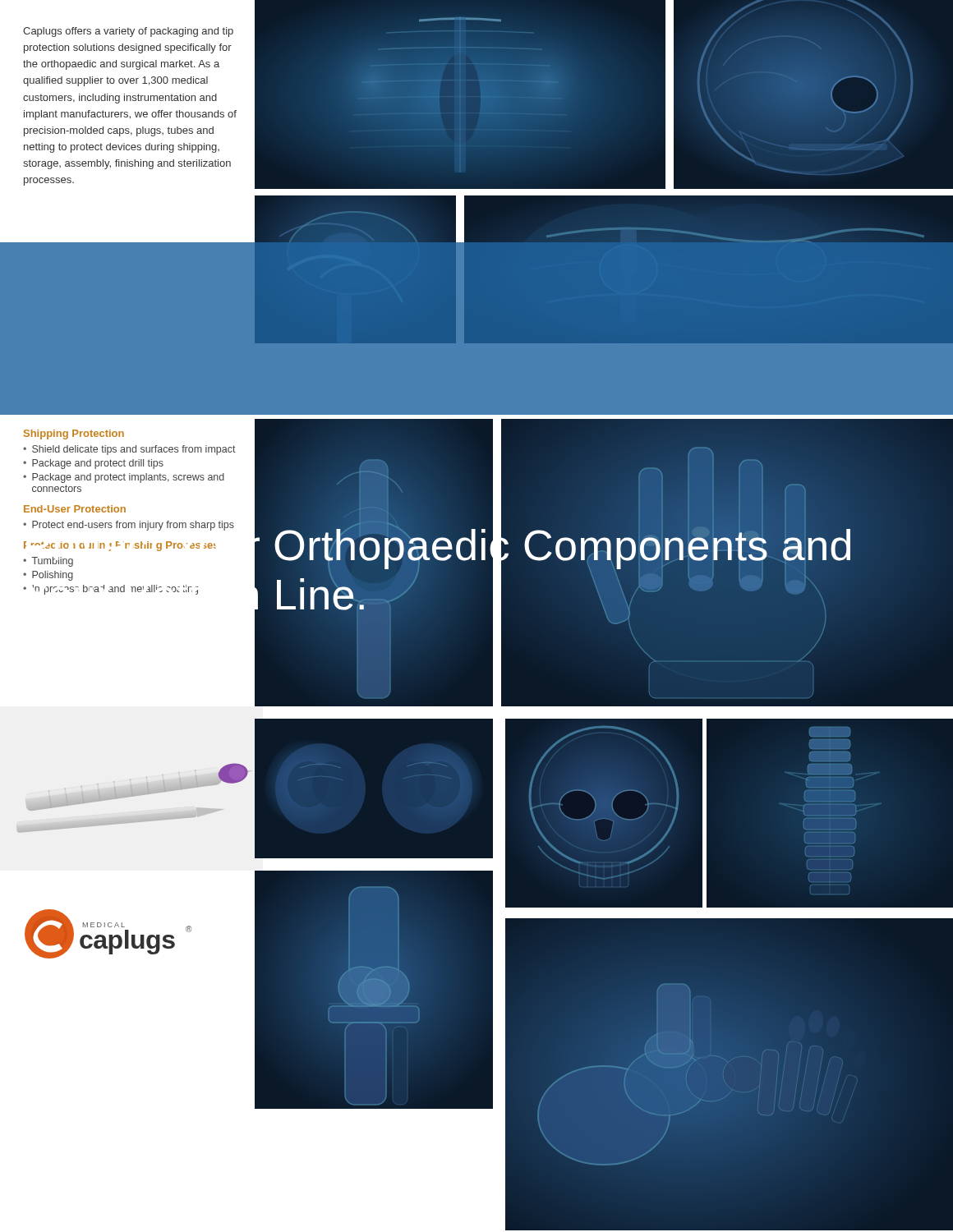Select the logo

[113, 932]
